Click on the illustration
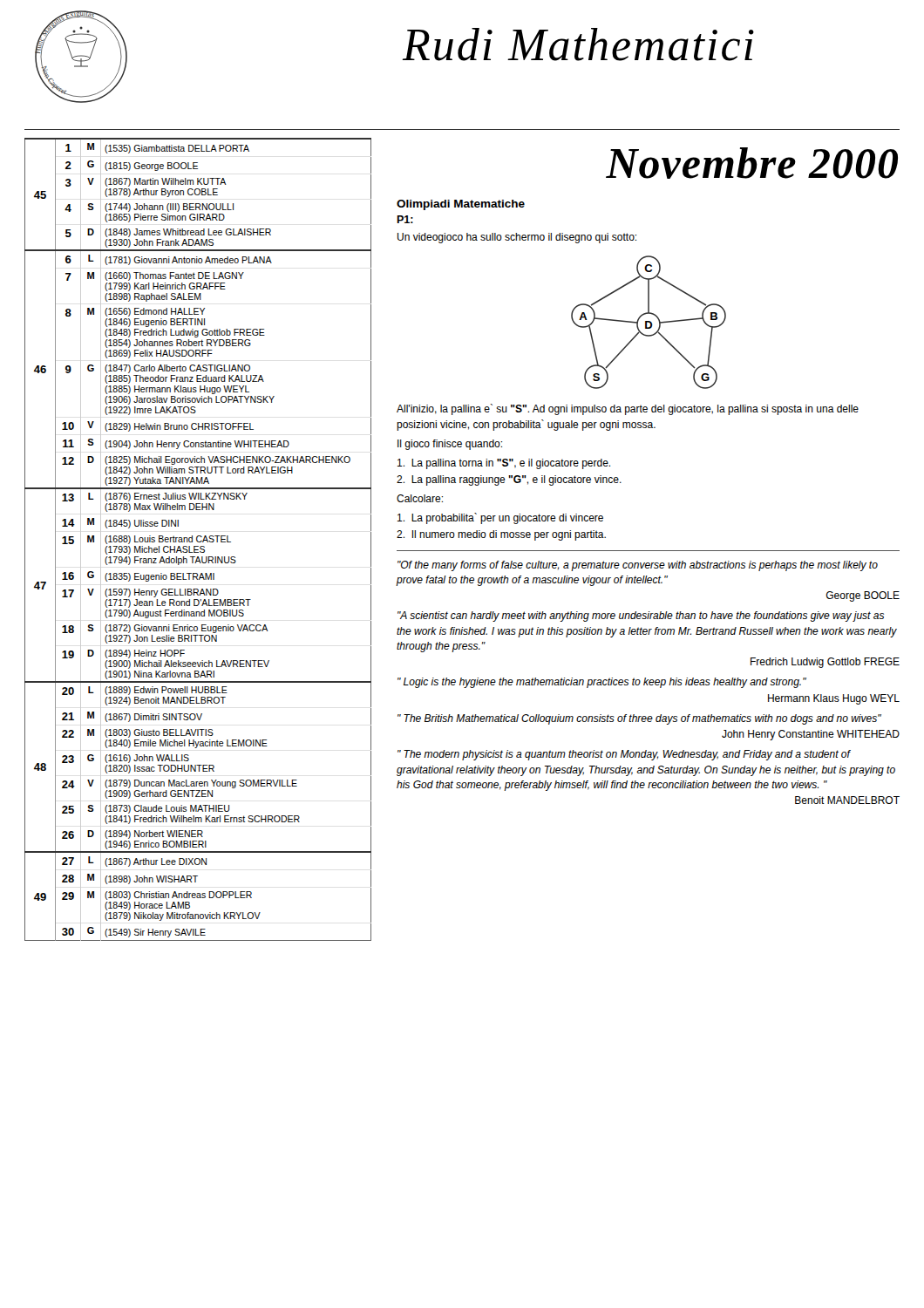Screen dimensions: 1308x924 point(648,322)
